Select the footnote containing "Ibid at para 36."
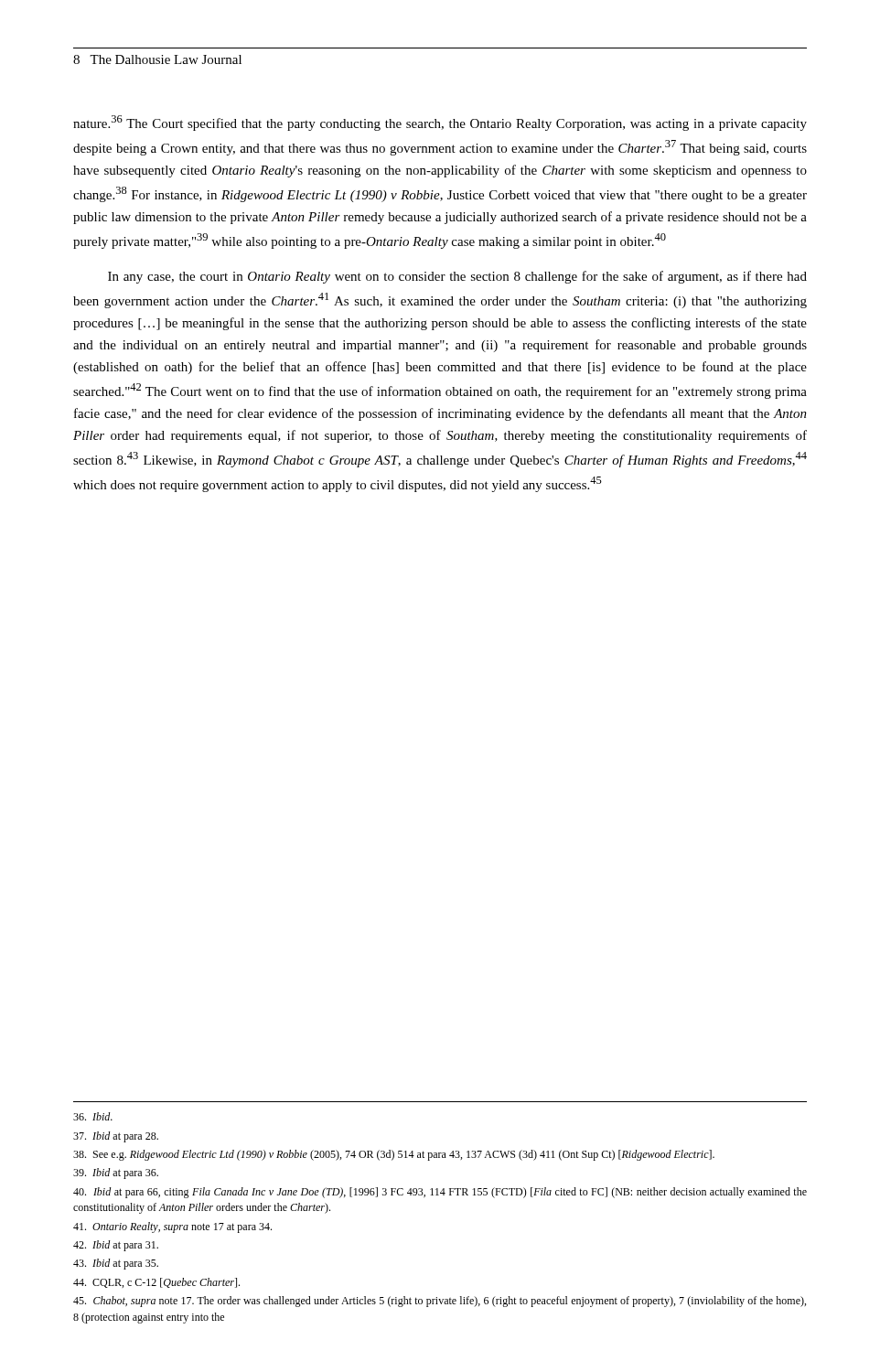This screenshot has height=1372, width=880. pos(116,1173)
